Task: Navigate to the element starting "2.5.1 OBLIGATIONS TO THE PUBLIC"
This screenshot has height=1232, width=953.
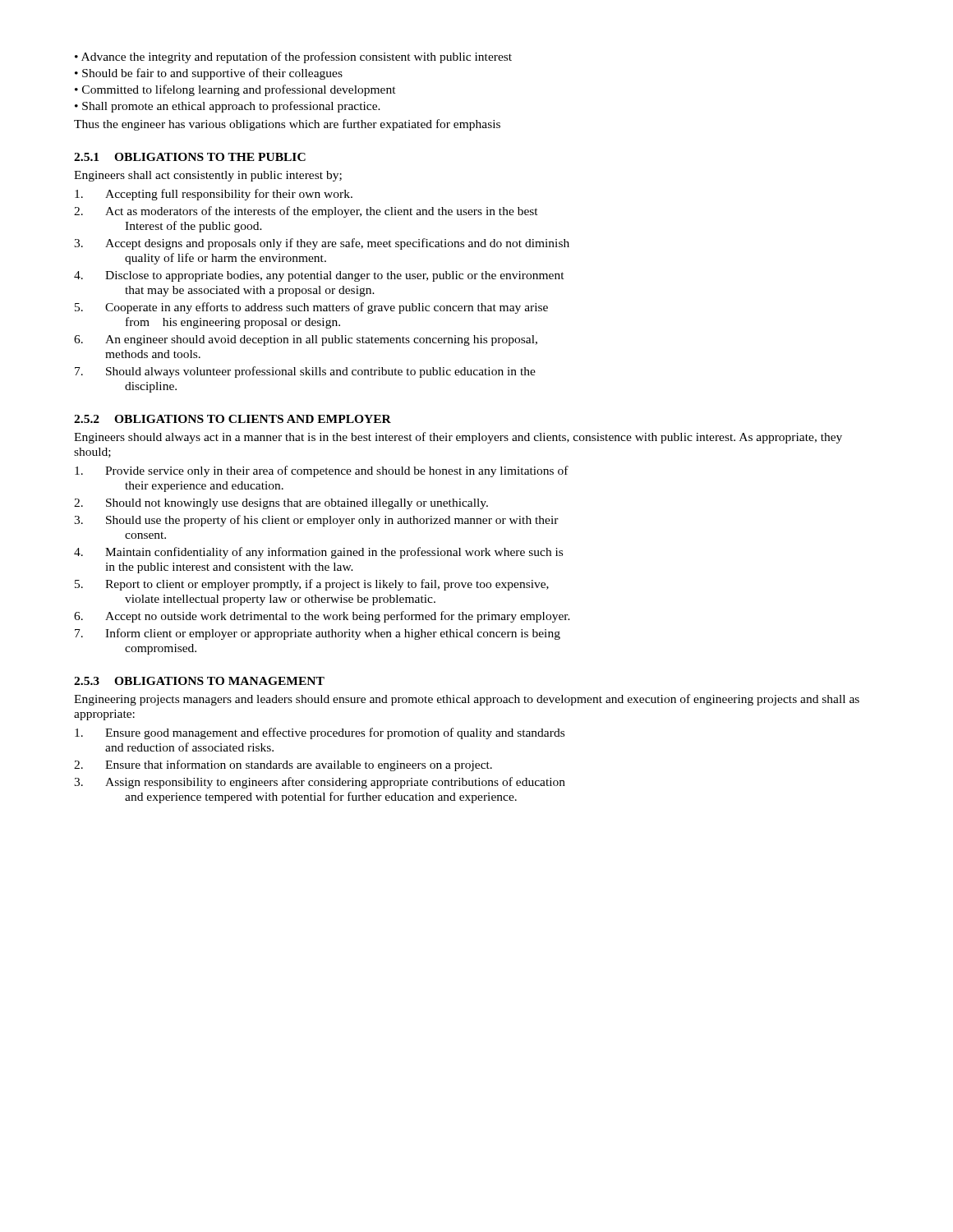Action: [190, 157]
